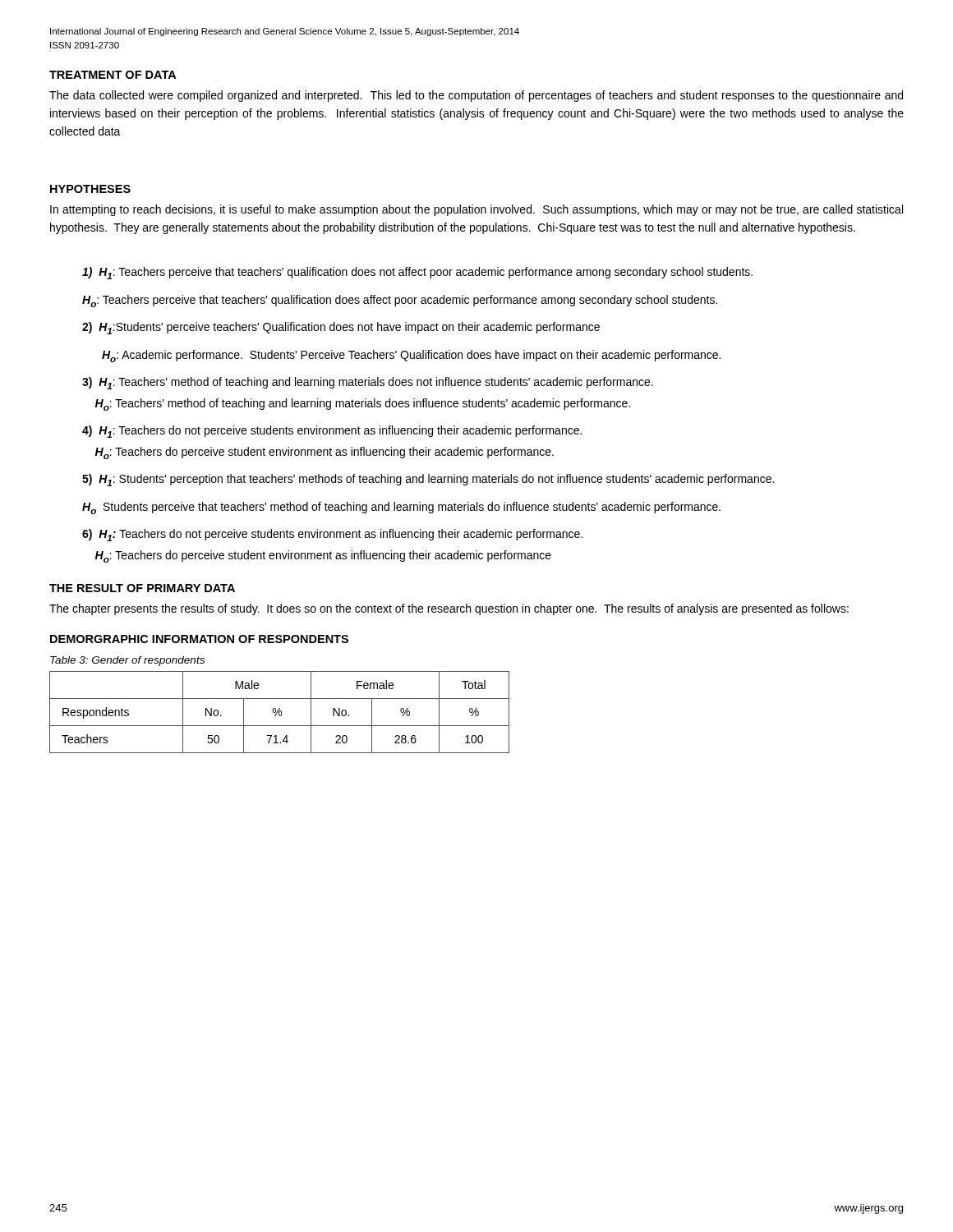The image size is (953, 1232).
Task: Where does it say "DEMORGRAPHIC INFORMATION OF RESPONDENTS"?
Action: (x=199, y=639)
